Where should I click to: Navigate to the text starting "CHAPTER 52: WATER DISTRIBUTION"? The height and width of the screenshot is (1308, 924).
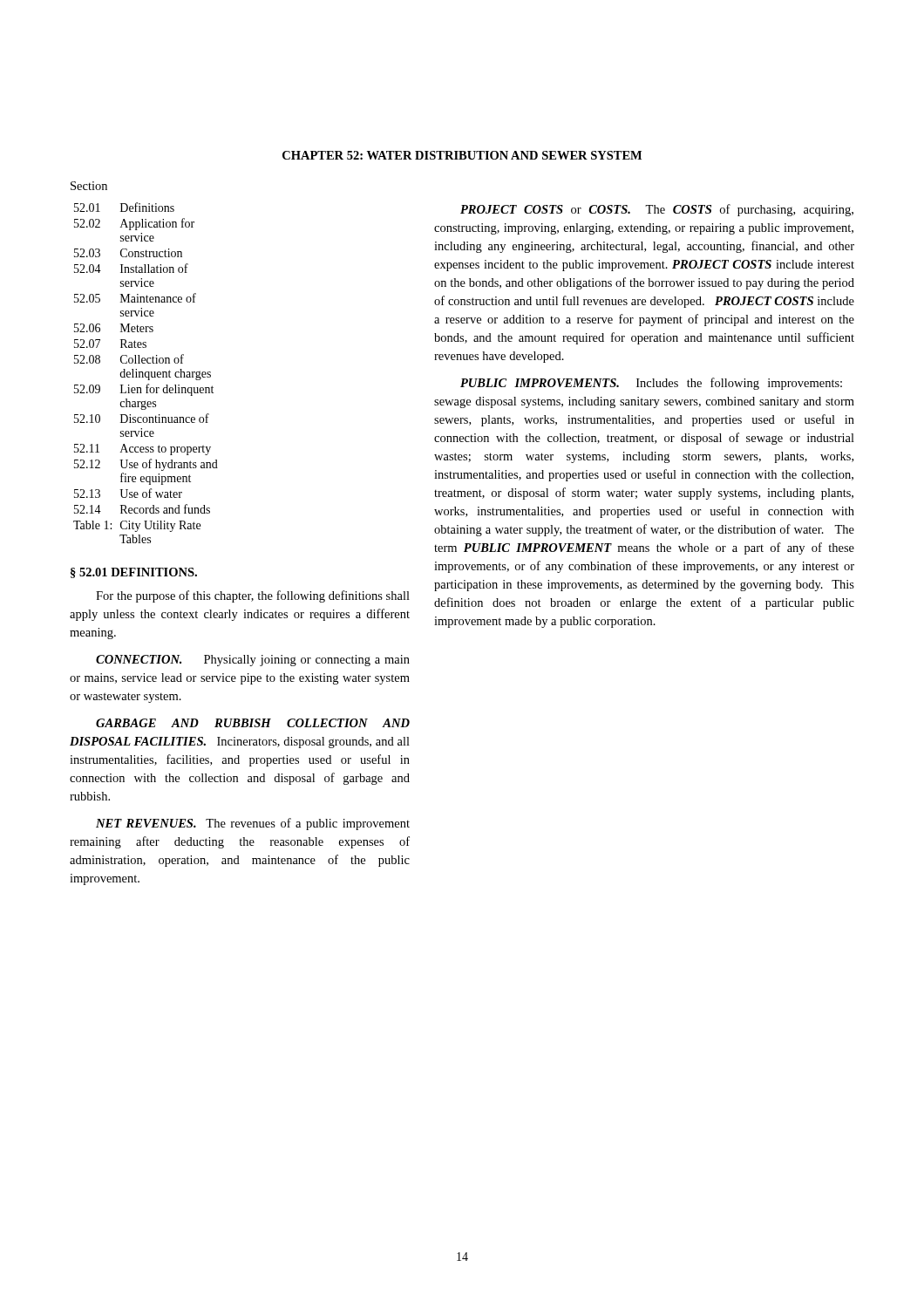coord(462,155)
